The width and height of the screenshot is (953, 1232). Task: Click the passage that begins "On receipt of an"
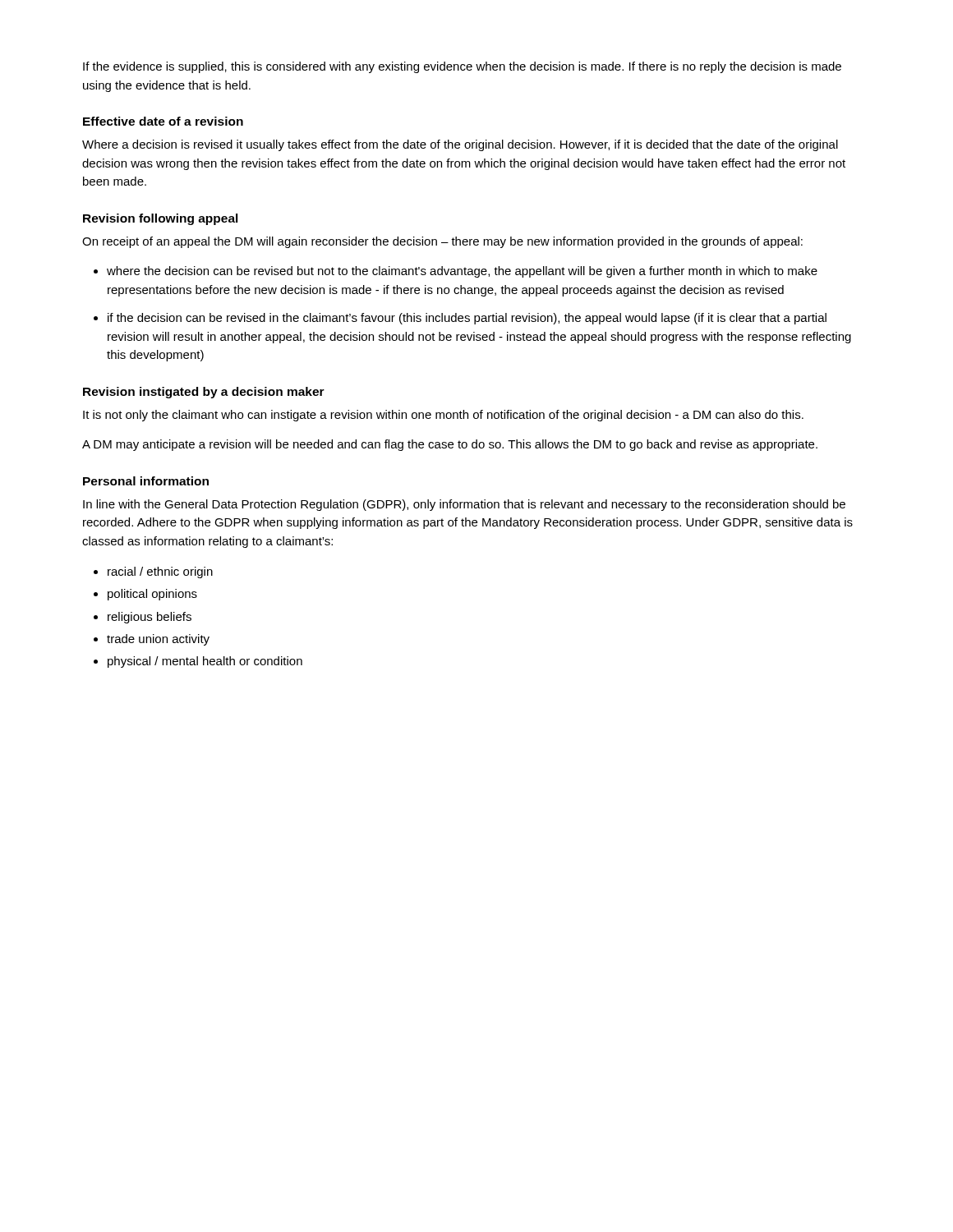pyautogui.click(x=443, y=241)
